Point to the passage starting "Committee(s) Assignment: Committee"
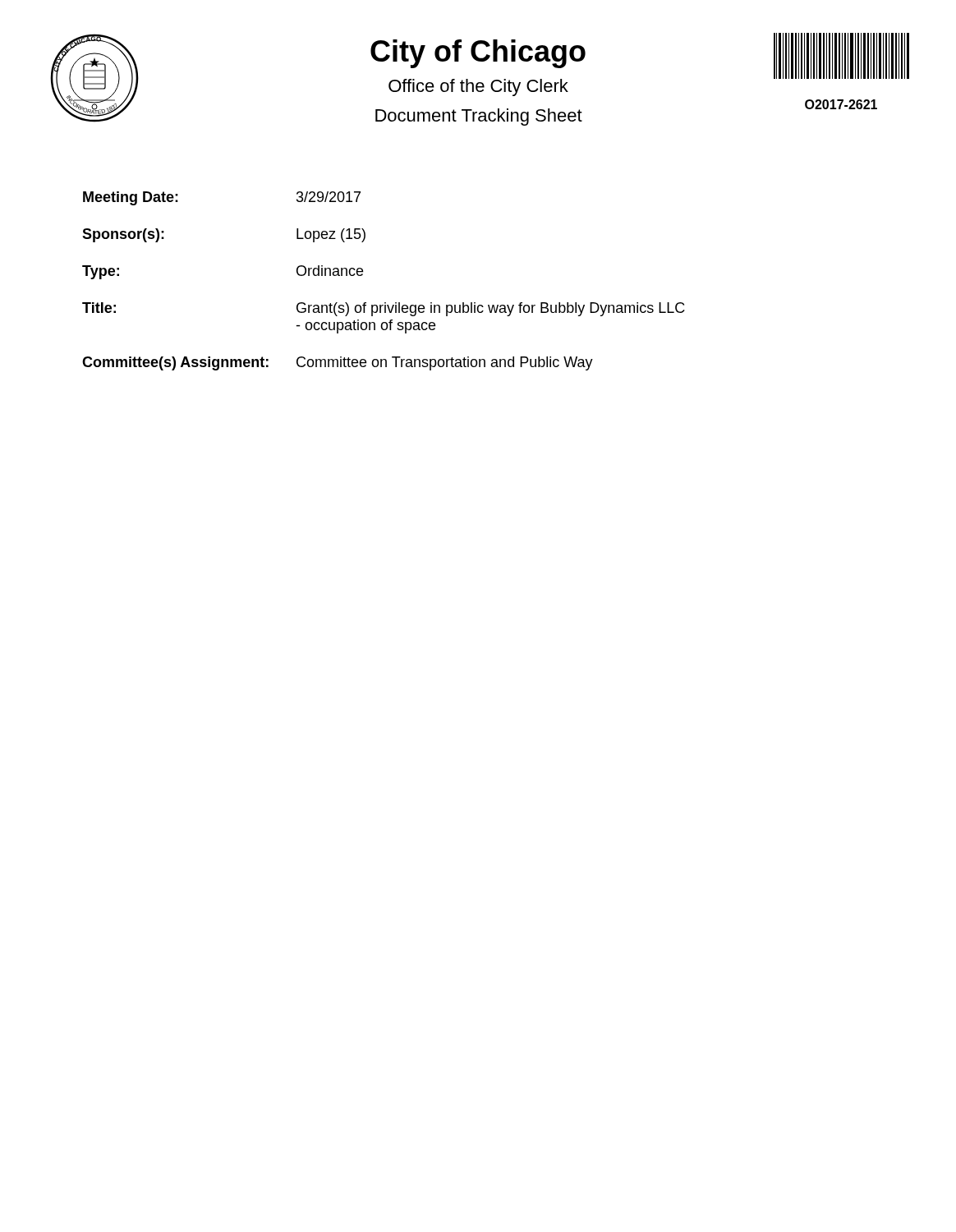This screenshot has width=956, height=1232. (337, 363)
